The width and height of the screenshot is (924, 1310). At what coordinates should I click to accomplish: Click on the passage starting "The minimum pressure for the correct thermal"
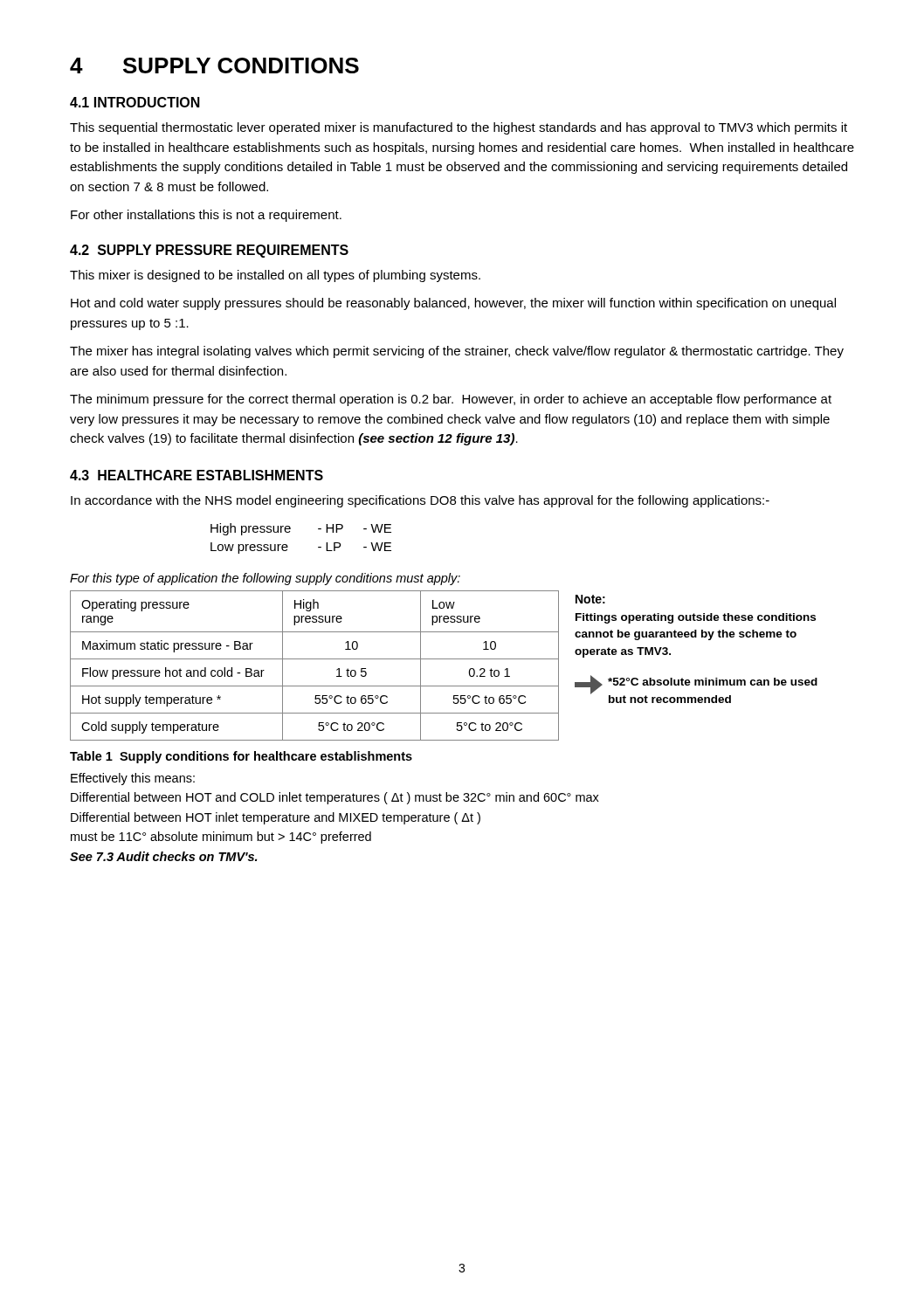pyautogui.click(x=451, y=418)
